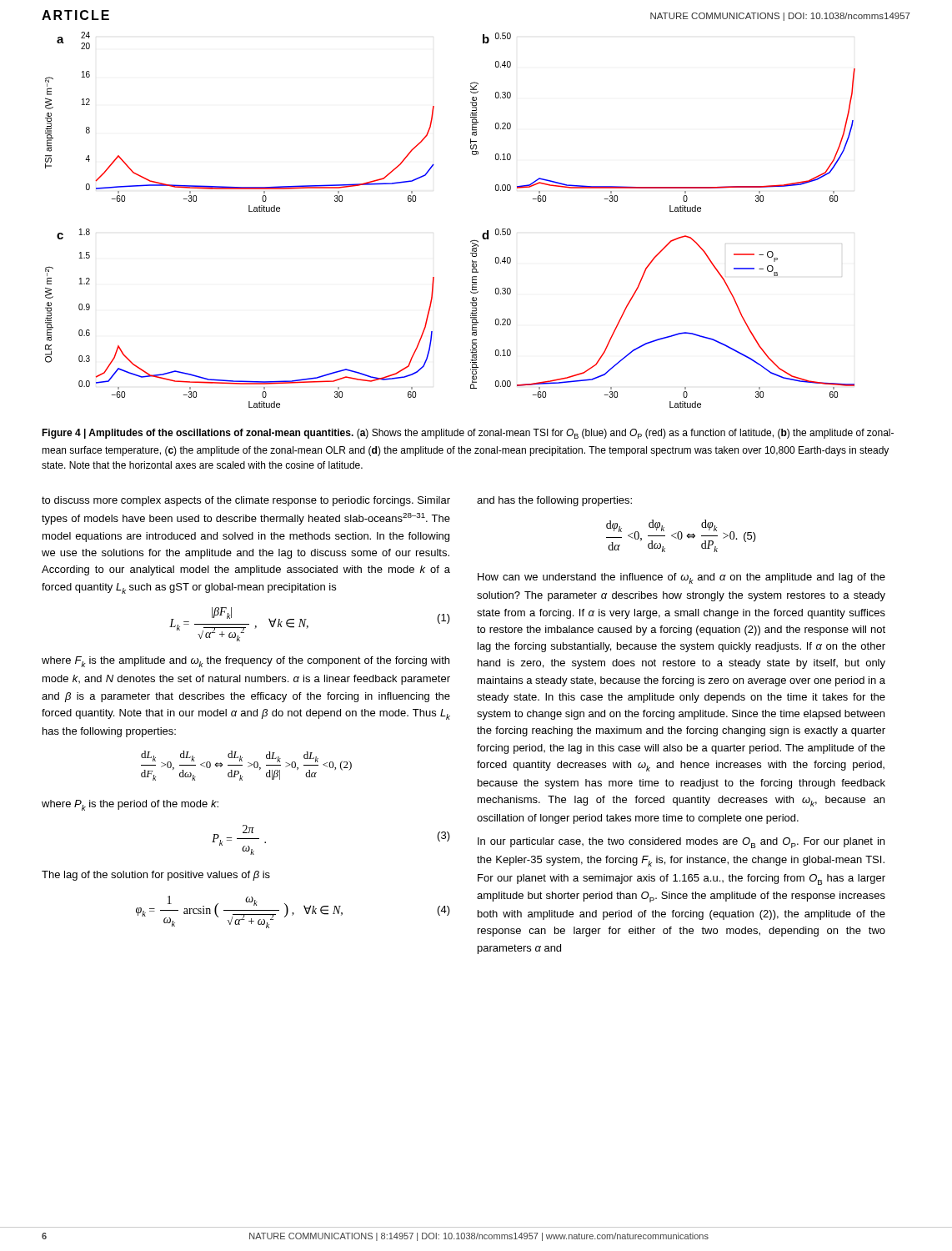Select the caption that reads "Figure 4 | Amplitudes of the oscillations of"
Viewport: 952px width, 1251px height.
coord(468,449)
